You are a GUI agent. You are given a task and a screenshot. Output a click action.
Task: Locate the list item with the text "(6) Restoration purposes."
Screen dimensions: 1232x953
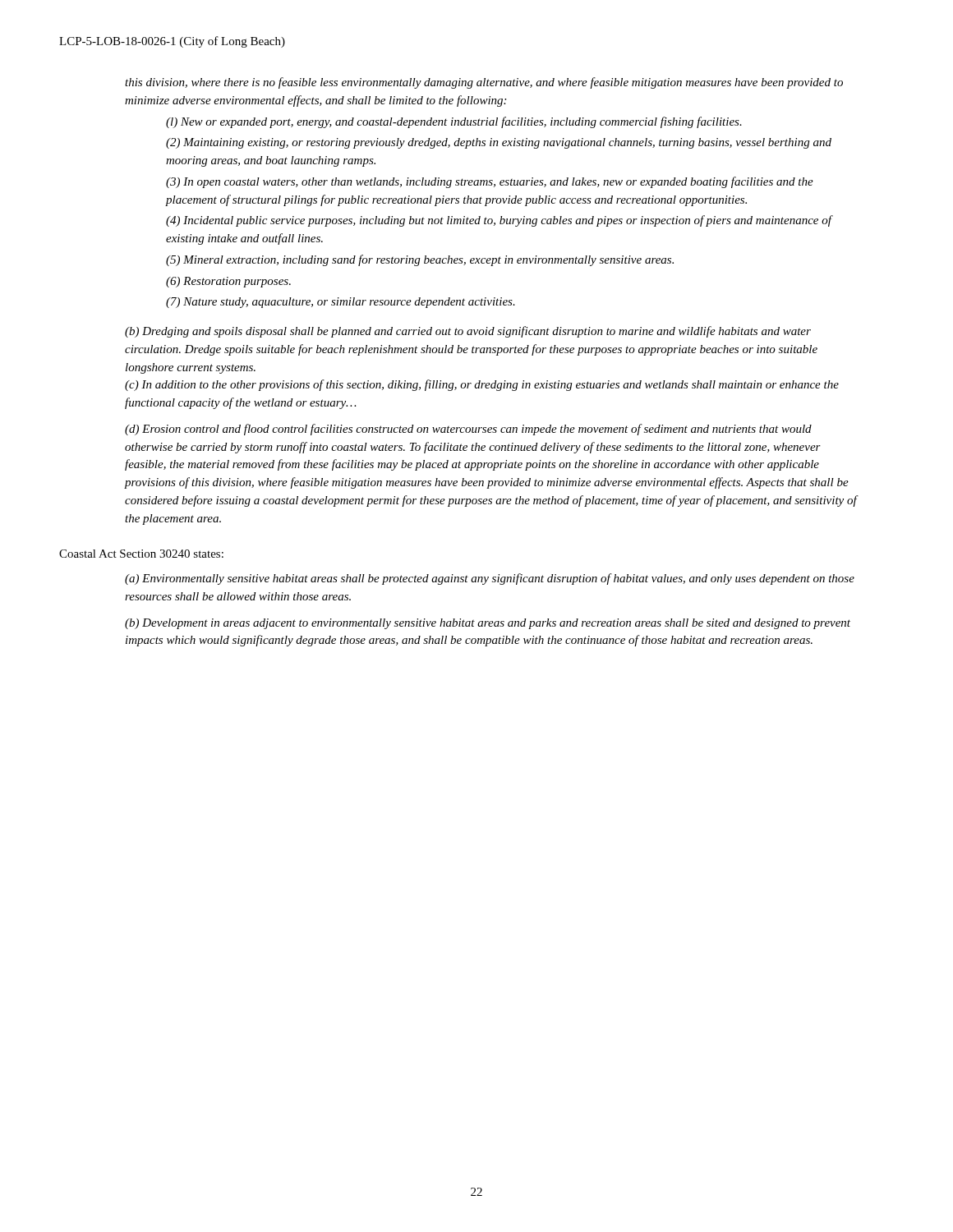[228, 282]
